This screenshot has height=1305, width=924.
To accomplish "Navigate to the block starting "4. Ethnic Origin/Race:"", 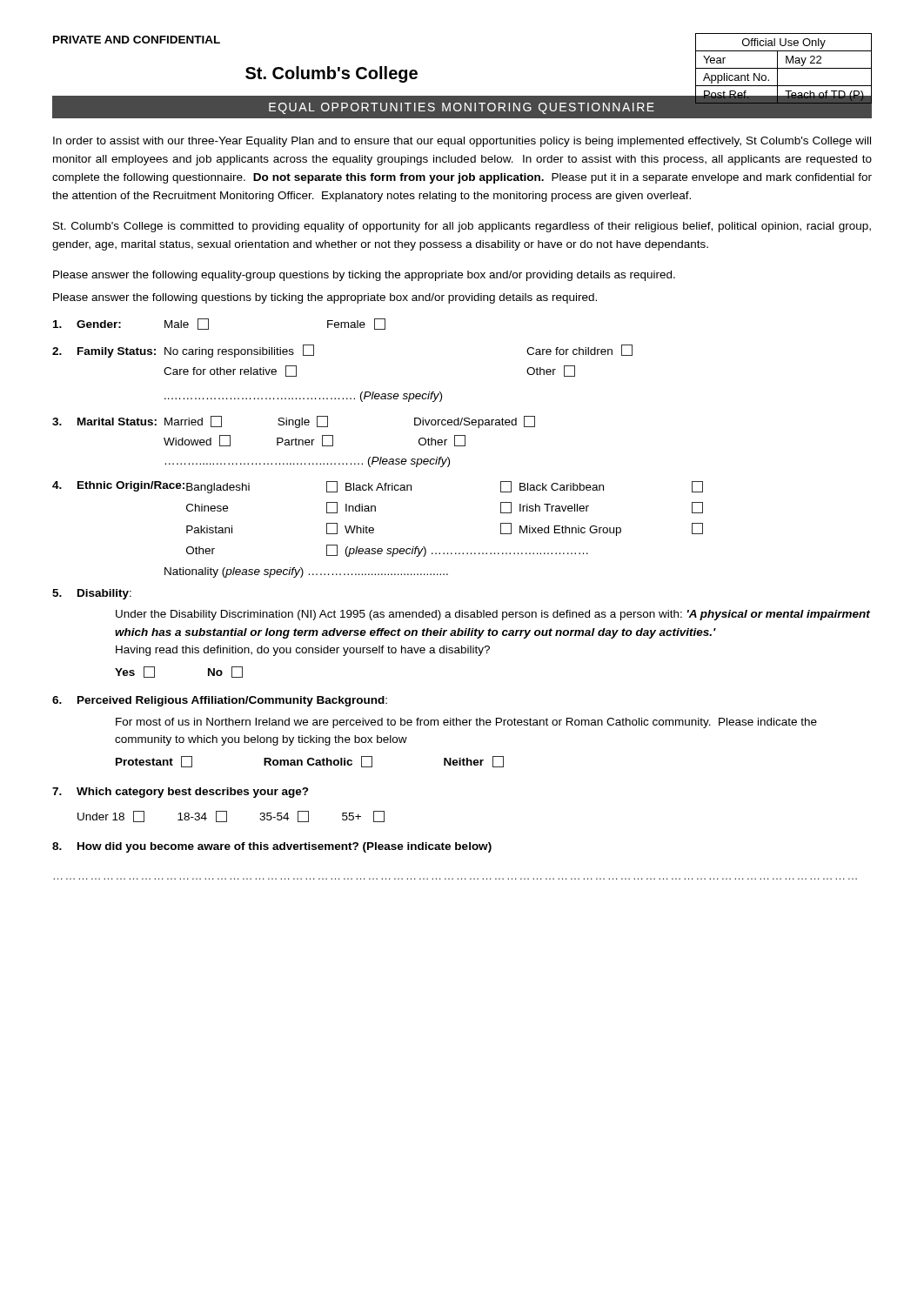I will pos(378,487).
